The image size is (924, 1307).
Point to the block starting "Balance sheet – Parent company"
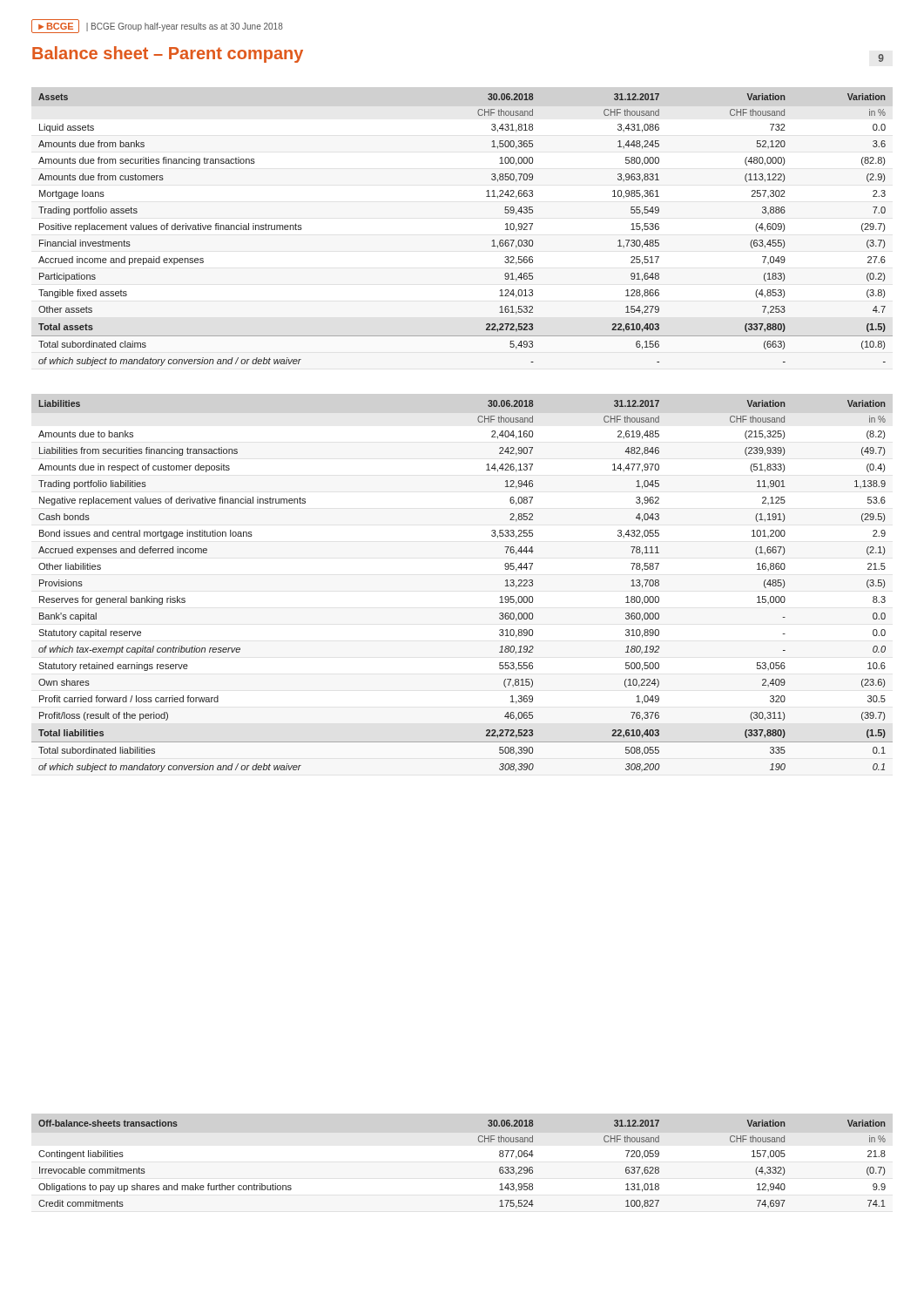[167, 53]
